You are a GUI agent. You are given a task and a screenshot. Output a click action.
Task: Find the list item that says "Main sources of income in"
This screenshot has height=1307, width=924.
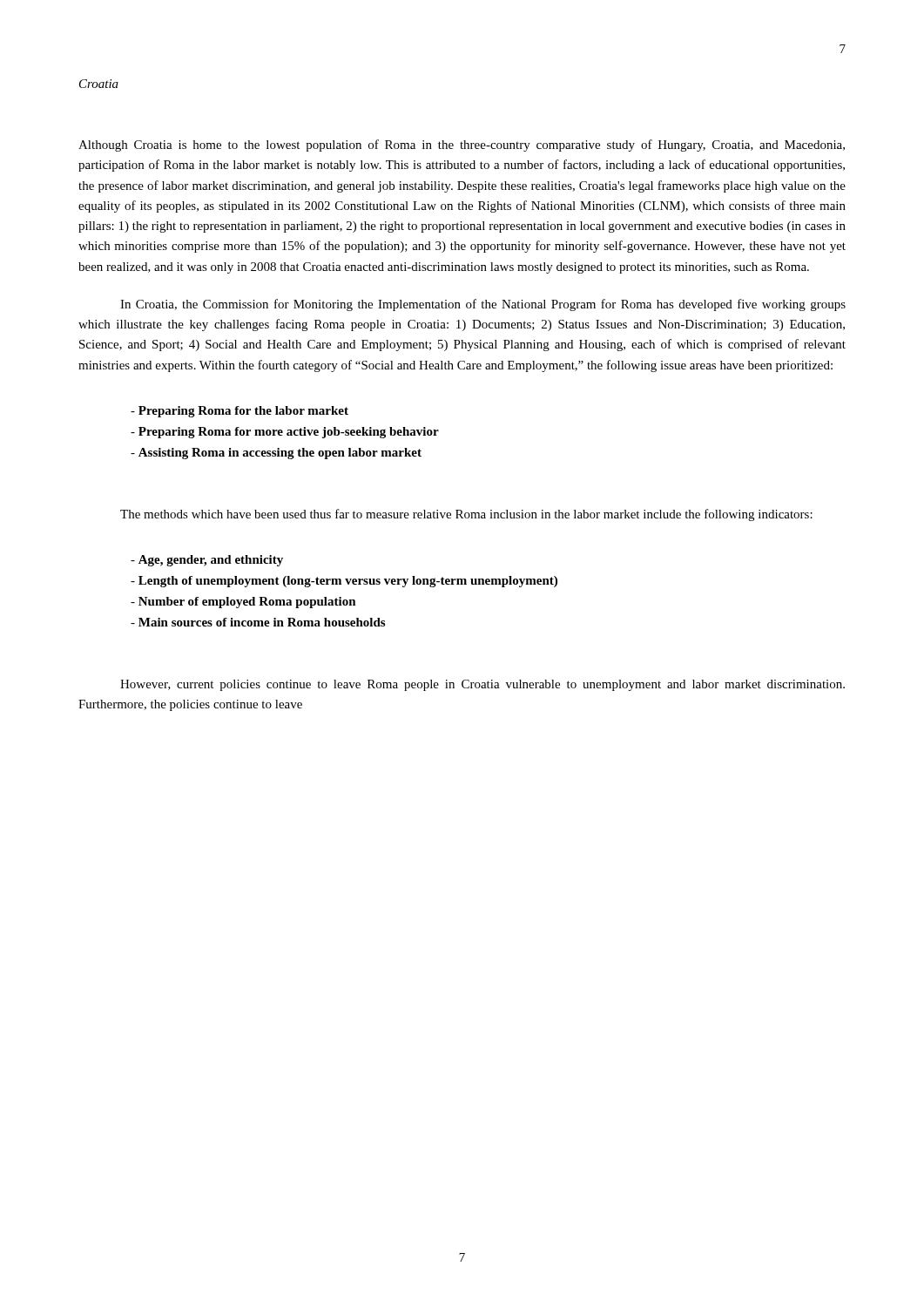(258, 622)
